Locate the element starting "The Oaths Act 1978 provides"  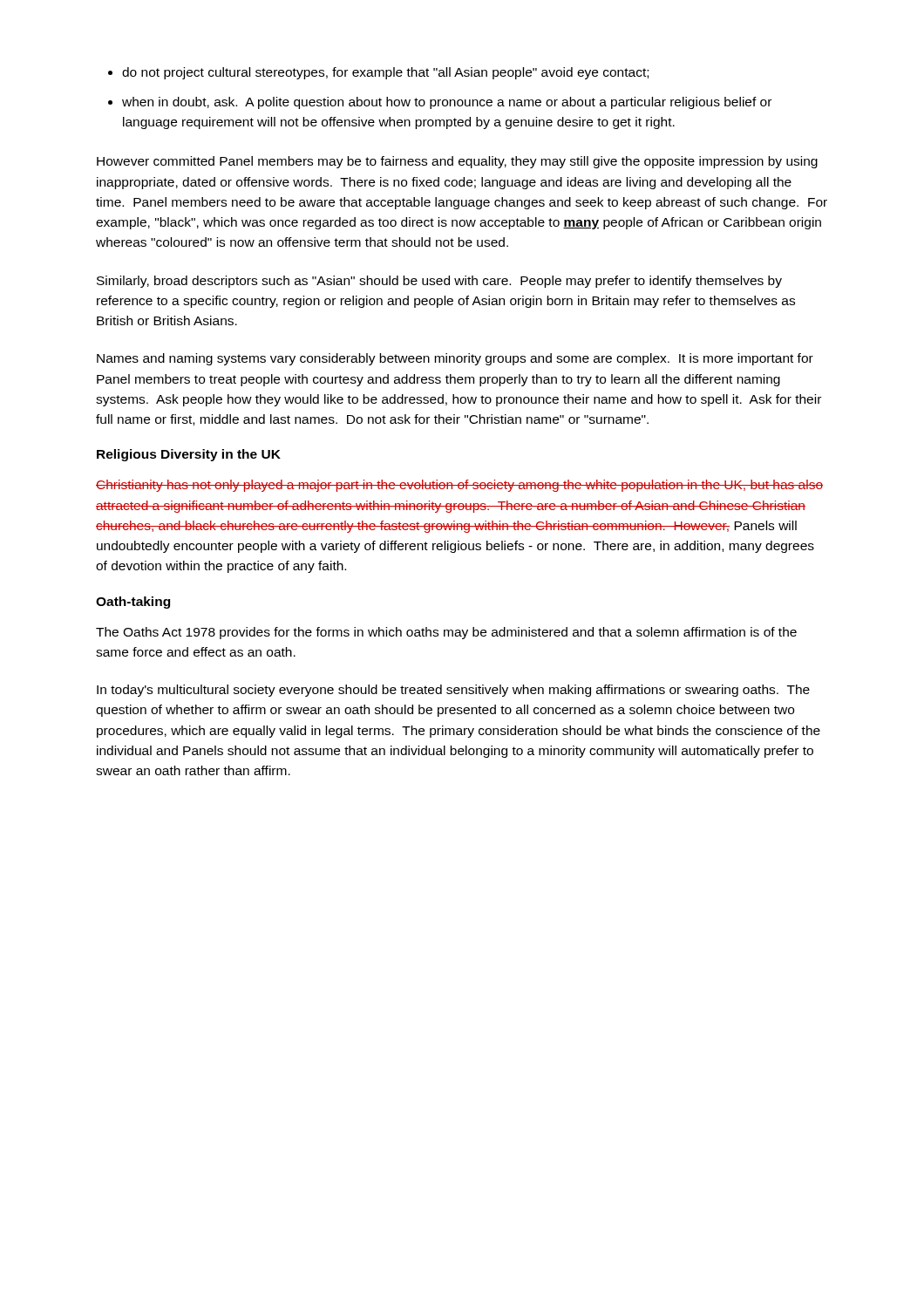pyautogui.click(x=447, y=642)
